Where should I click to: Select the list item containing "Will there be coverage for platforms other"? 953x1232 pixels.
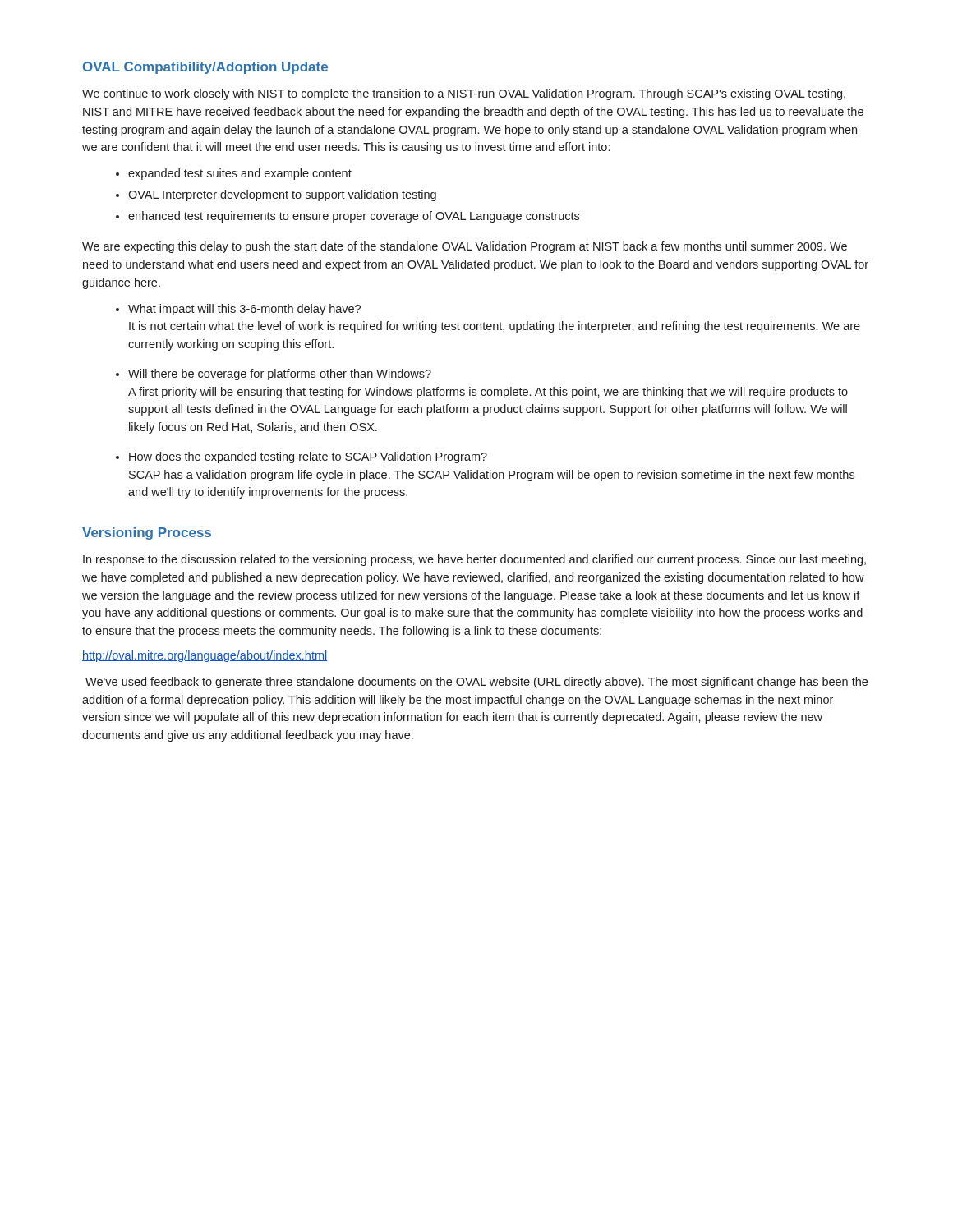[491, 401]
